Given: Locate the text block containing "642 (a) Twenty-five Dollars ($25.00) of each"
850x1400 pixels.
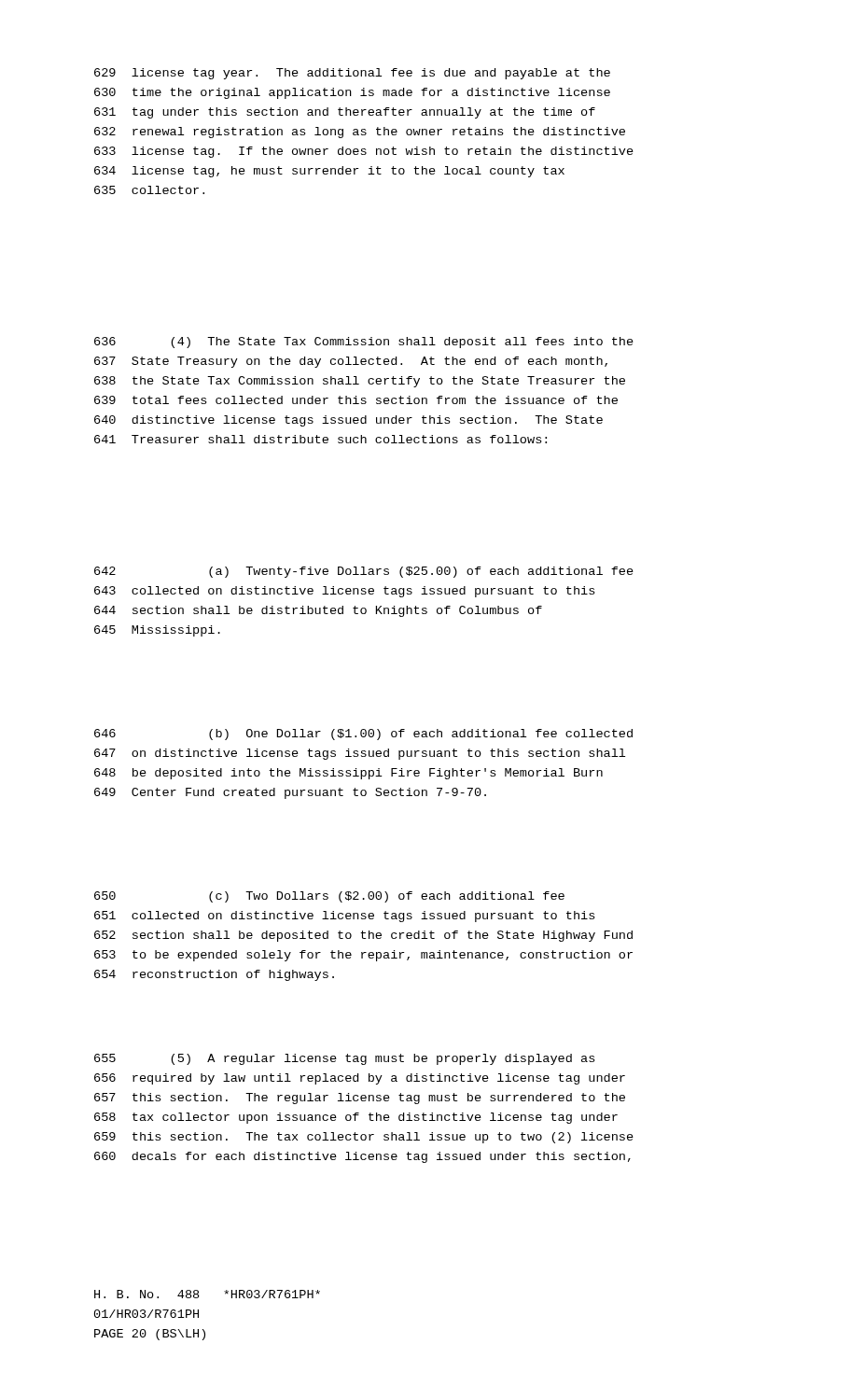Looking at the screenshot, I should coord(430,601).
